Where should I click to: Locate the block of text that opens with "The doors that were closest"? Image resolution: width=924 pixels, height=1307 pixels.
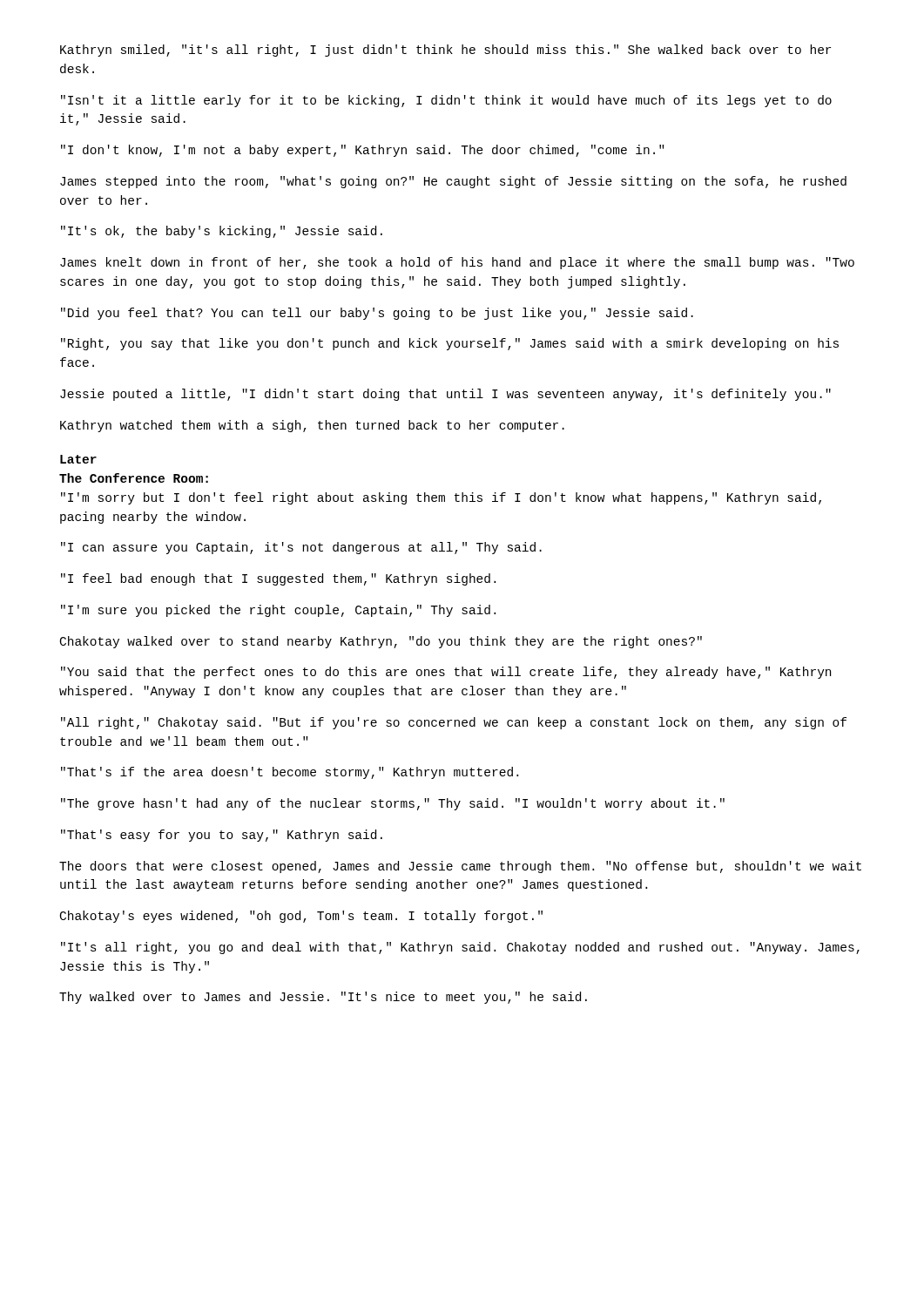[461, 876]
